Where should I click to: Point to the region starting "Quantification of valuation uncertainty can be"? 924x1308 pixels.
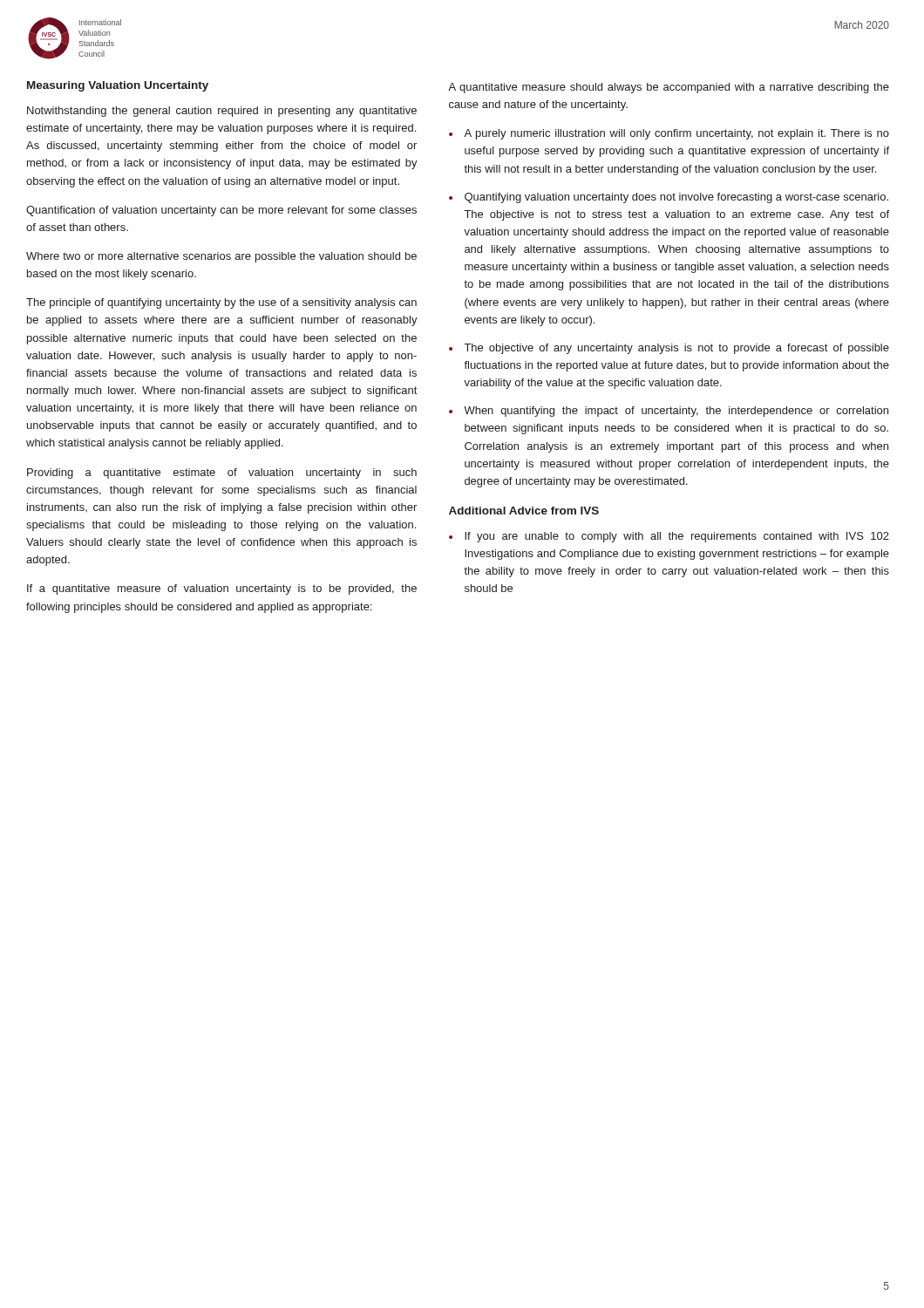(222, 218)
